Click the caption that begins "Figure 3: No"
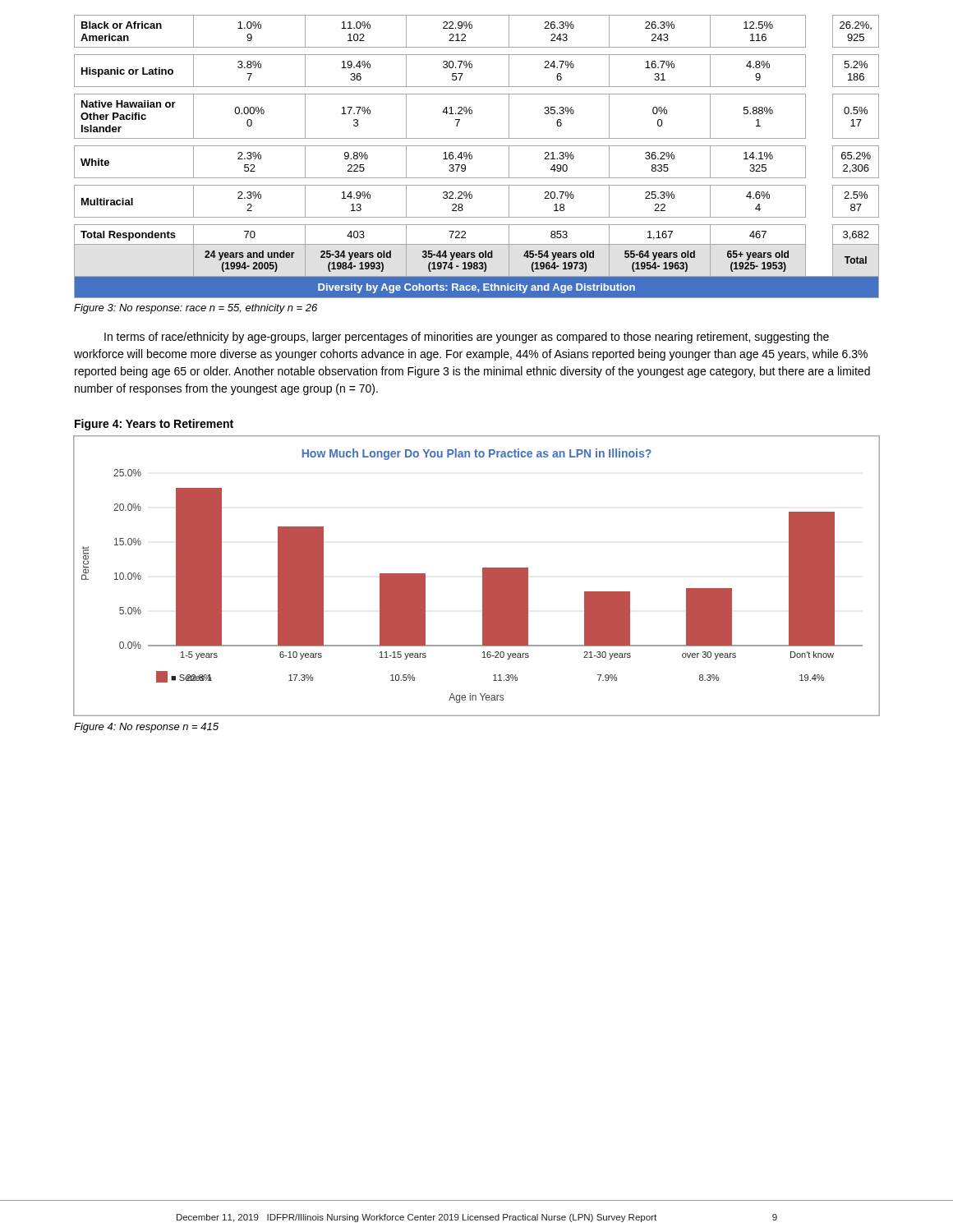 [x=196, y=308]
